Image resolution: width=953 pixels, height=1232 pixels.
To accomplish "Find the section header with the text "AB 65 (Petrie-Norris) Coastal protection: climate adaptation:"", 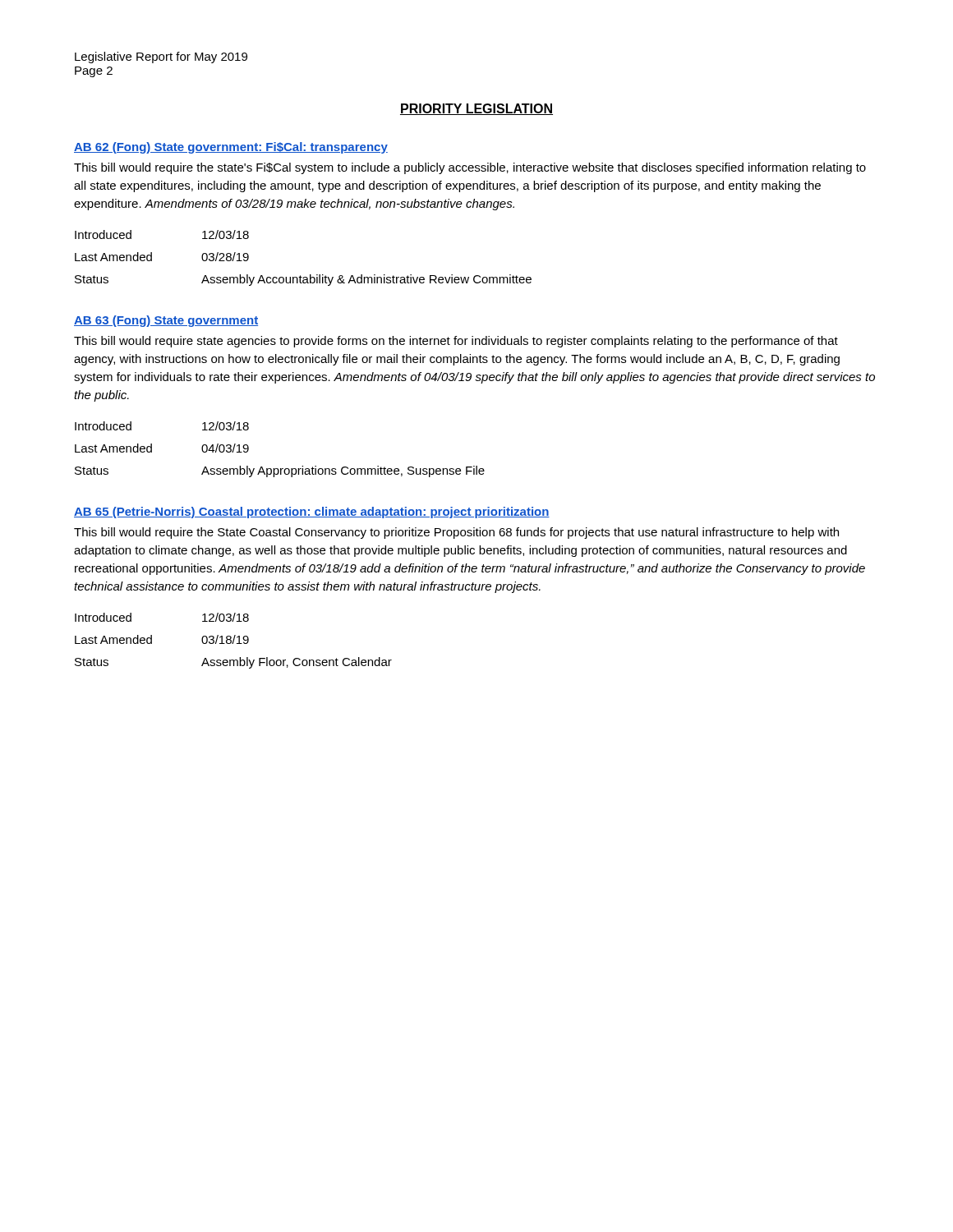I will click(312, 511).
